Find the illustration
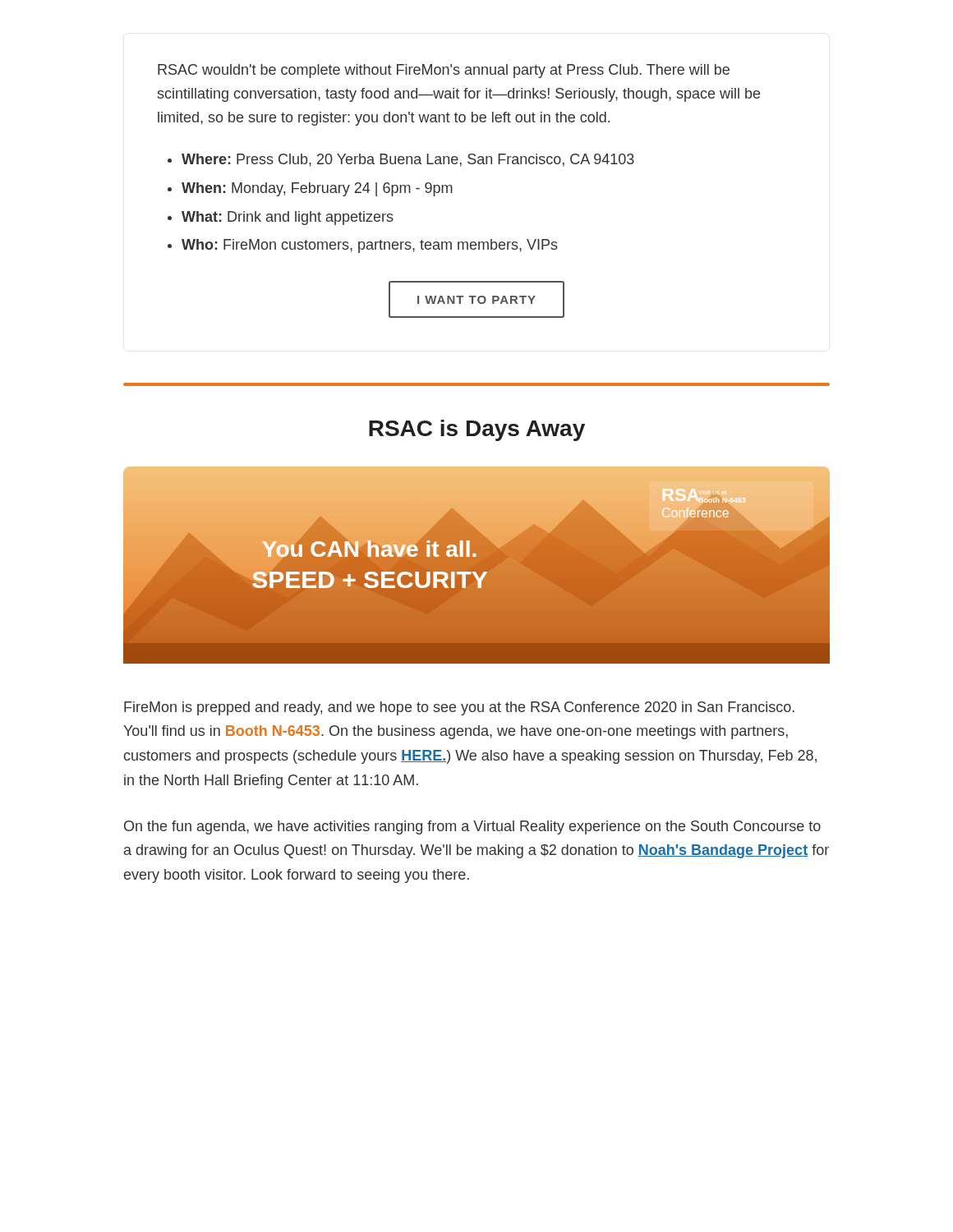953x1232 pixels. (476, 567)
